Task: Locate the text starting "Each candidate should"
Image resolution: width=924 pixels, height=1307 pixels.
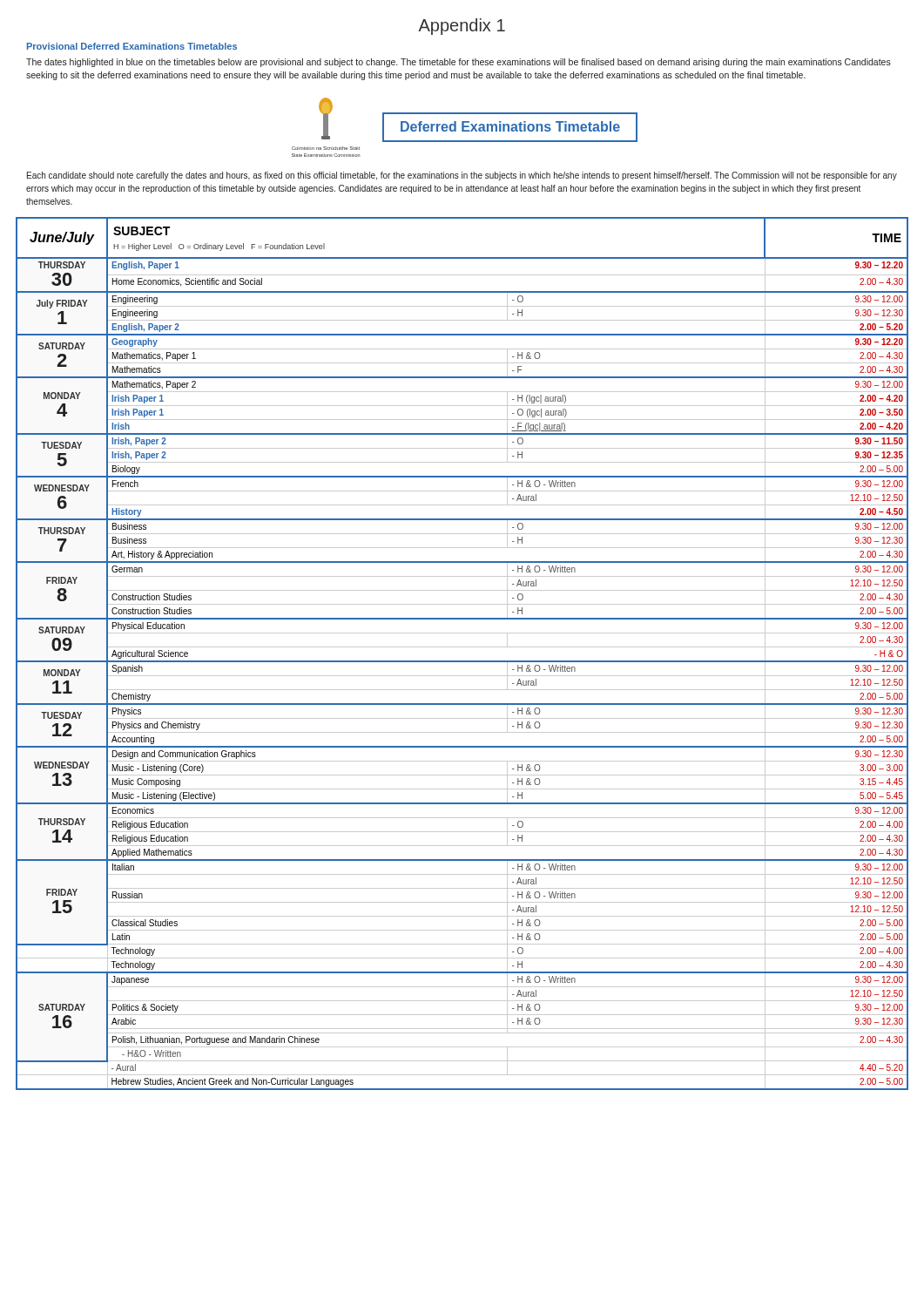Action: (x=461, y=189)
